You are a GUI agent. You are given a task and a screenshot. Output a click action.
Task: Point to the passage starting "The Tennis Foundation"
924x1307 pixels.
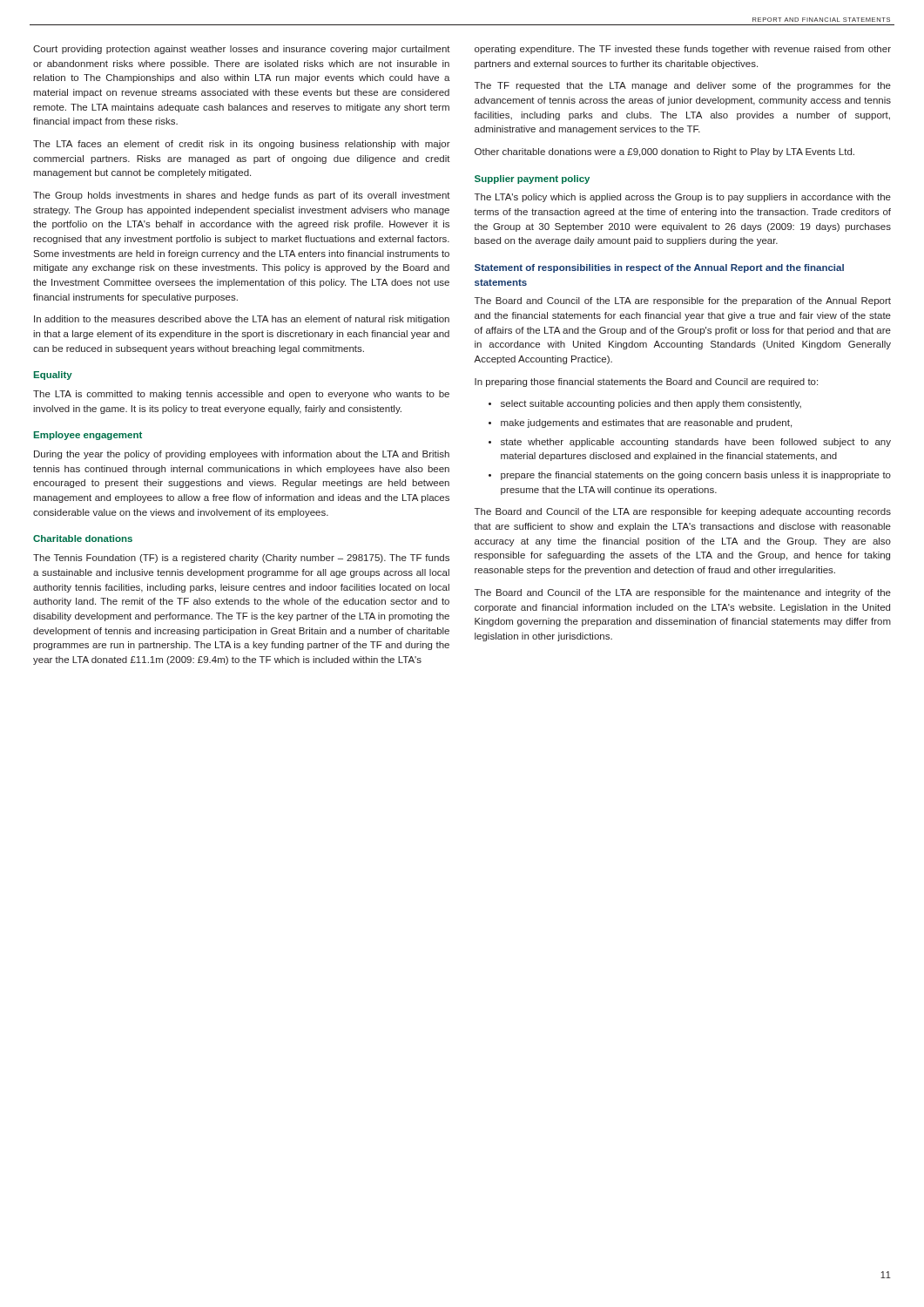coord(241,609)
